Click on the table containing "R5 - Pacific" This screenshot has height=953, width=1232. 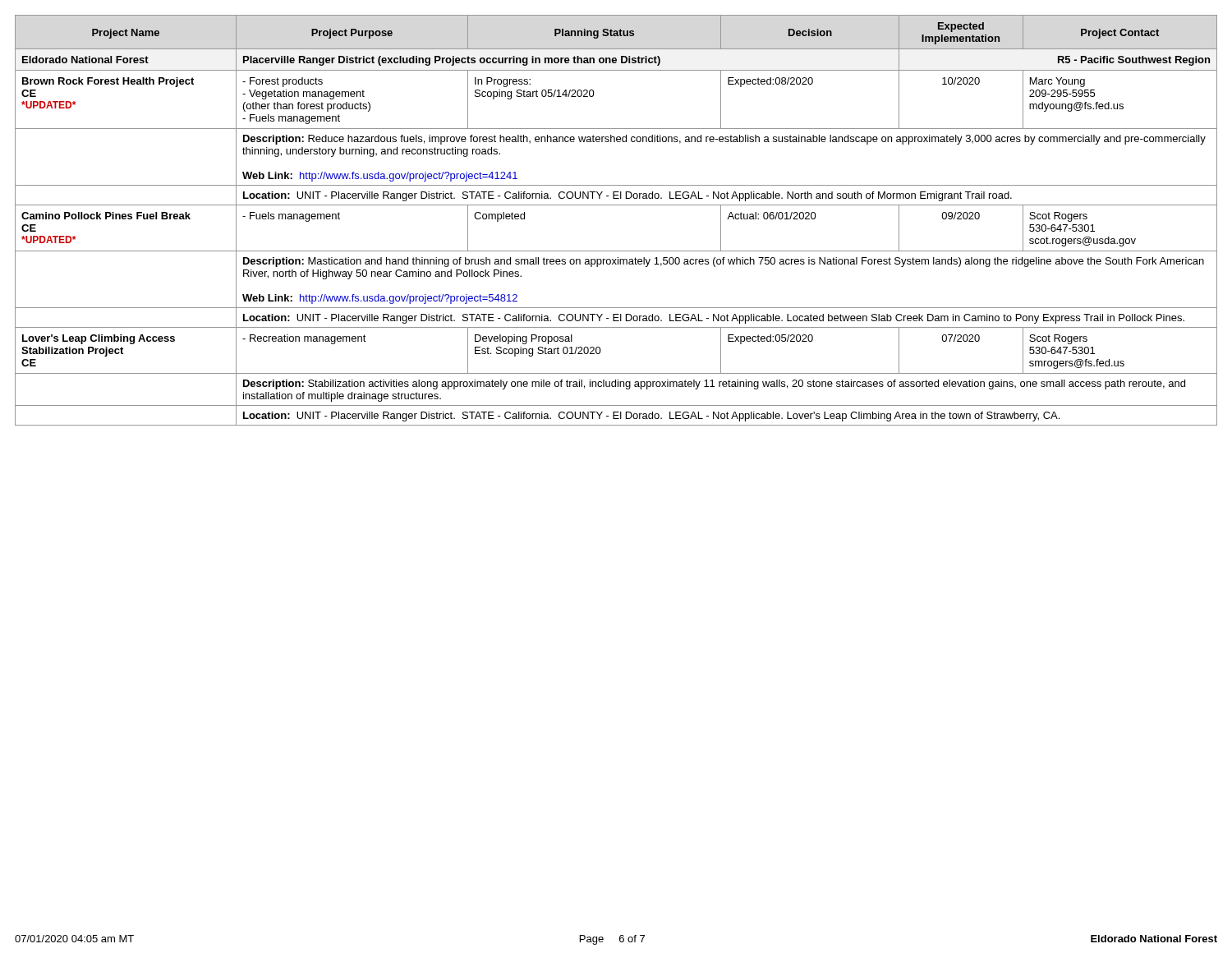(616, 220)
